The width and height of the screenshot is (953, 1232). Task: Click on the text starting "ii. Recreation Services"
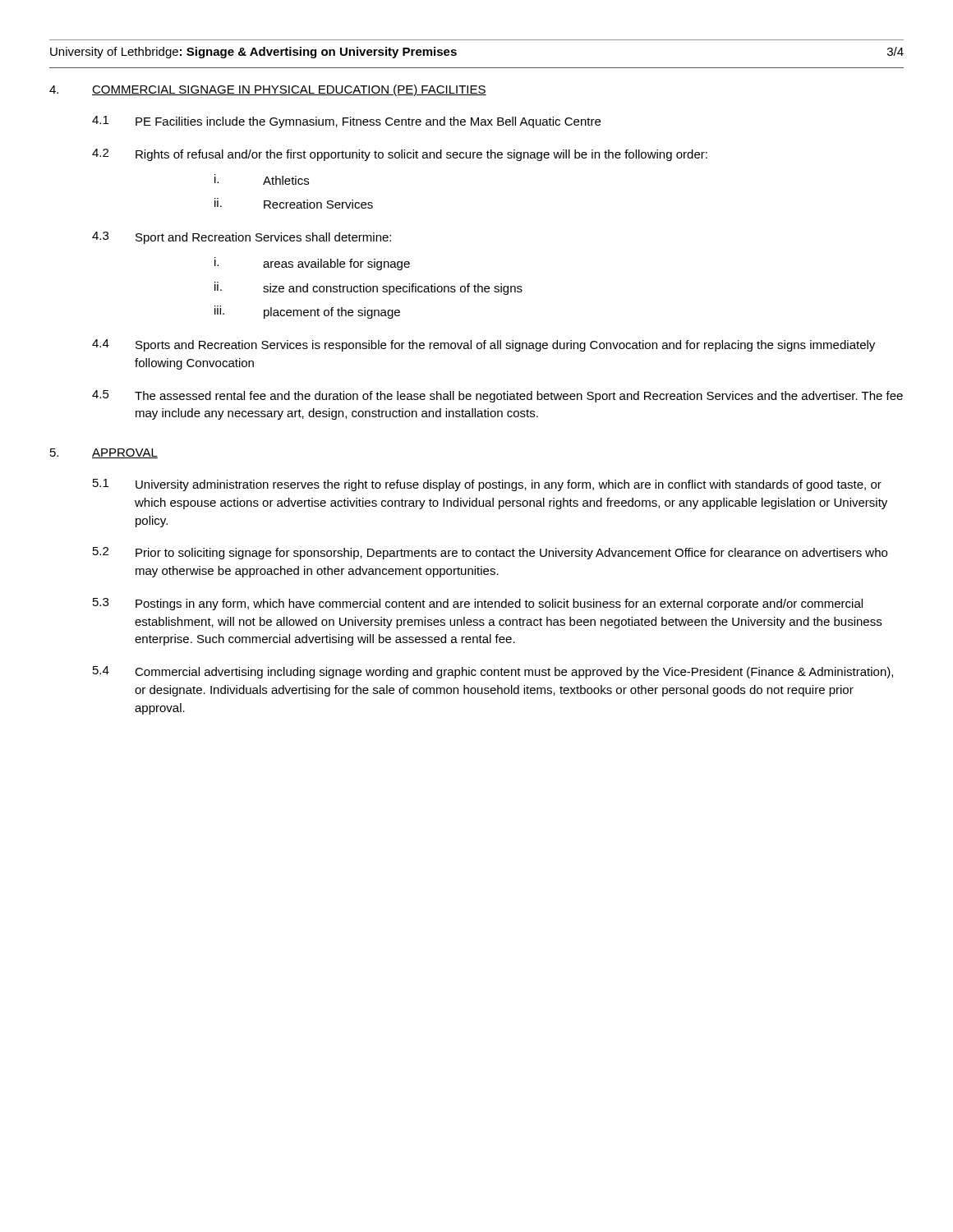point(293,205)
